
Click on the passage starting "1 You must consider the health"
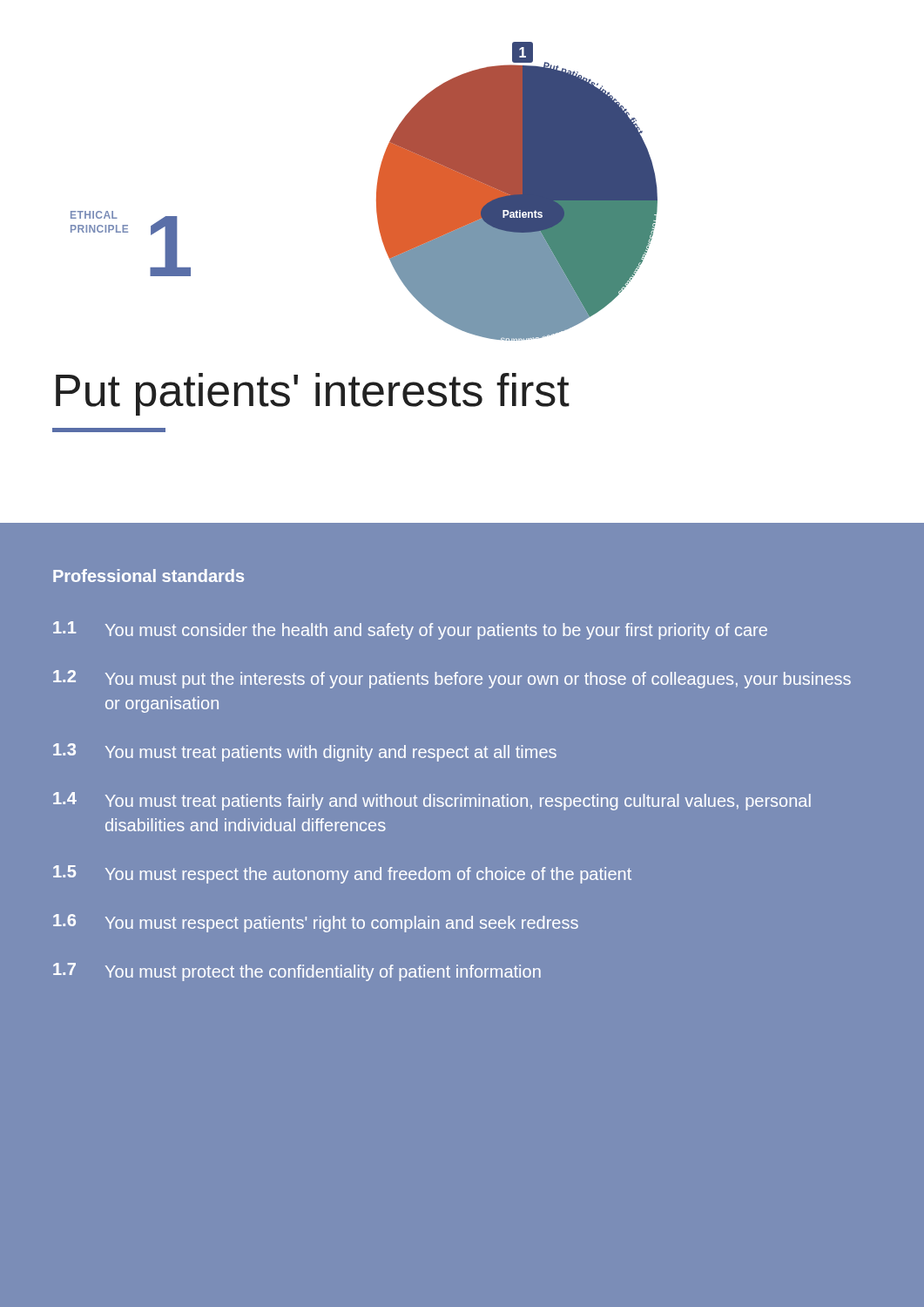[410, 630]
